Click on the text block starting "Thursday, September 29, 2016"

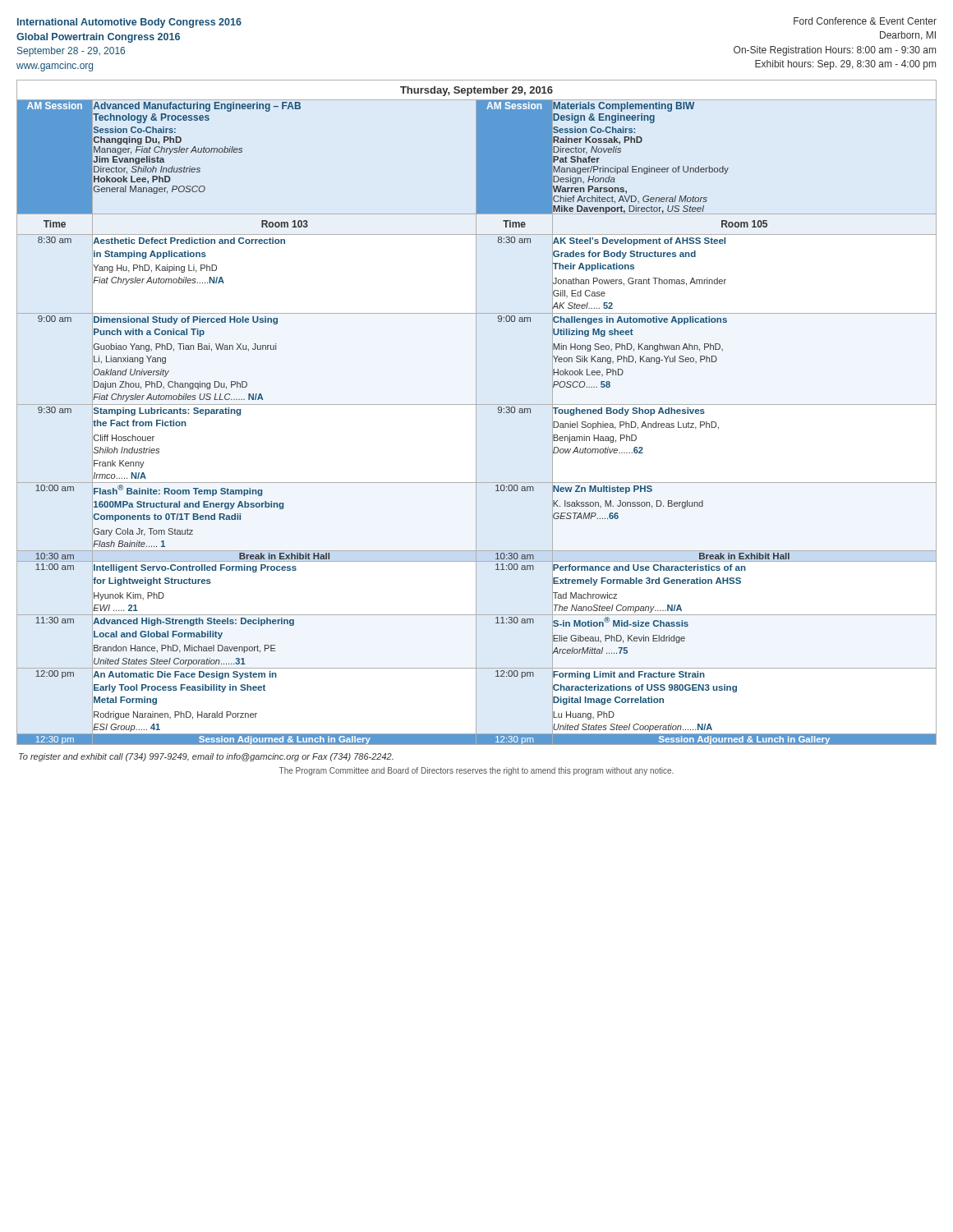tap(476, 90)
